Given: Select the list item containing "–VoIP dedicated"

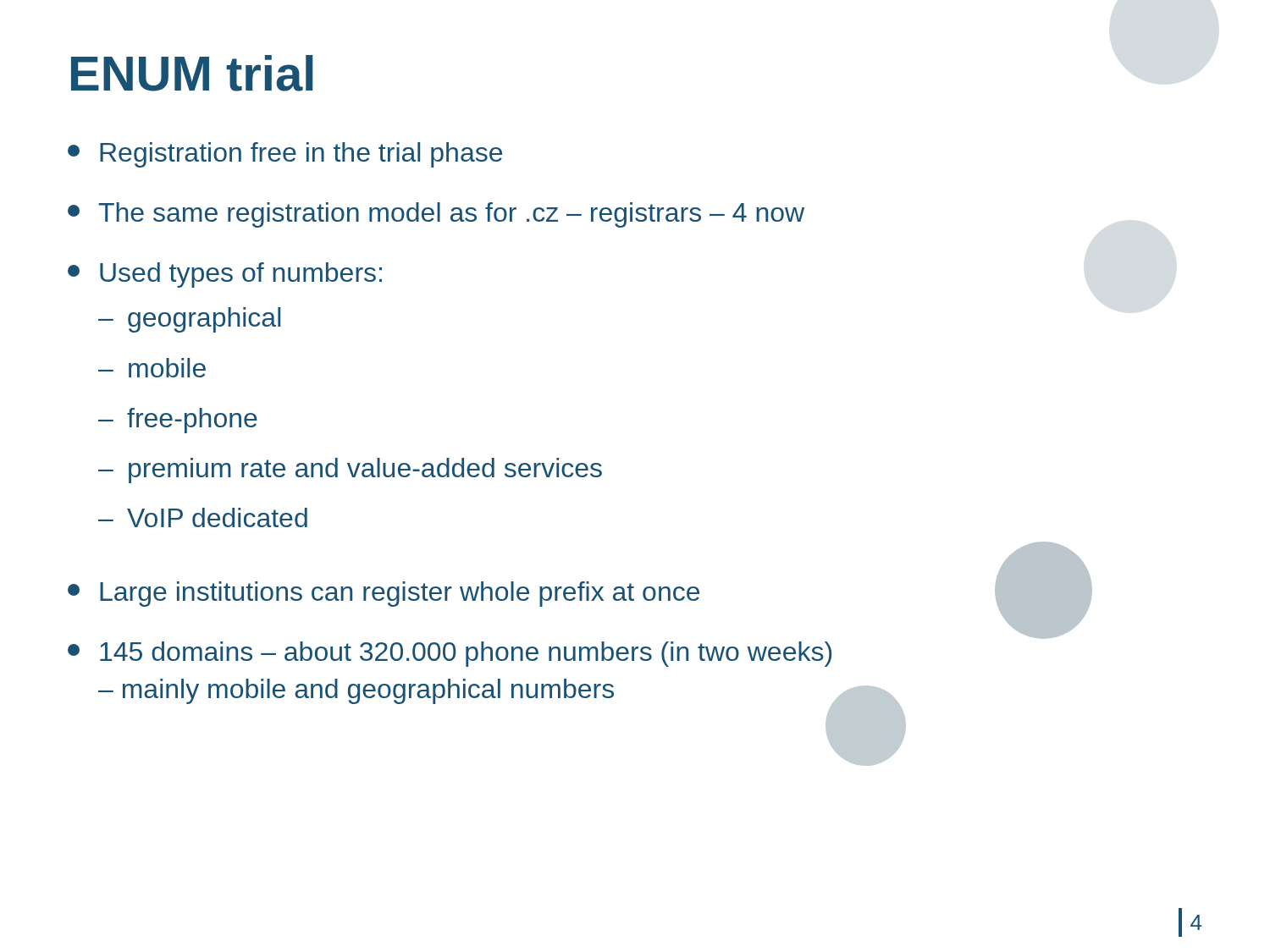Looking at the screenshot, I should [203, 518].
